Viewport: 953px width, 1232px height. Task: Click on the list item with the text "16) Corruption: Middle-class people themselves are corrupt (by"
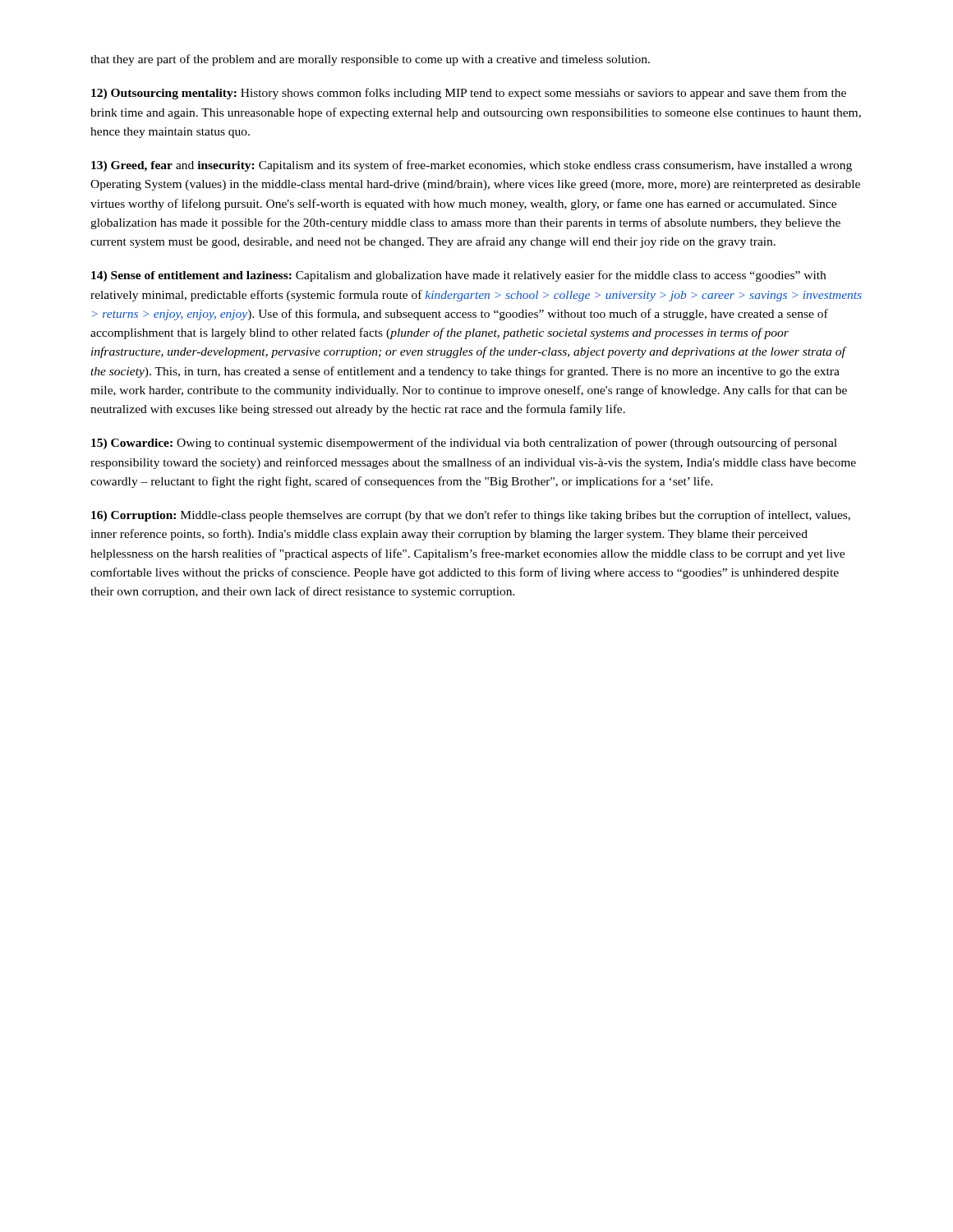tap(471, 553)
